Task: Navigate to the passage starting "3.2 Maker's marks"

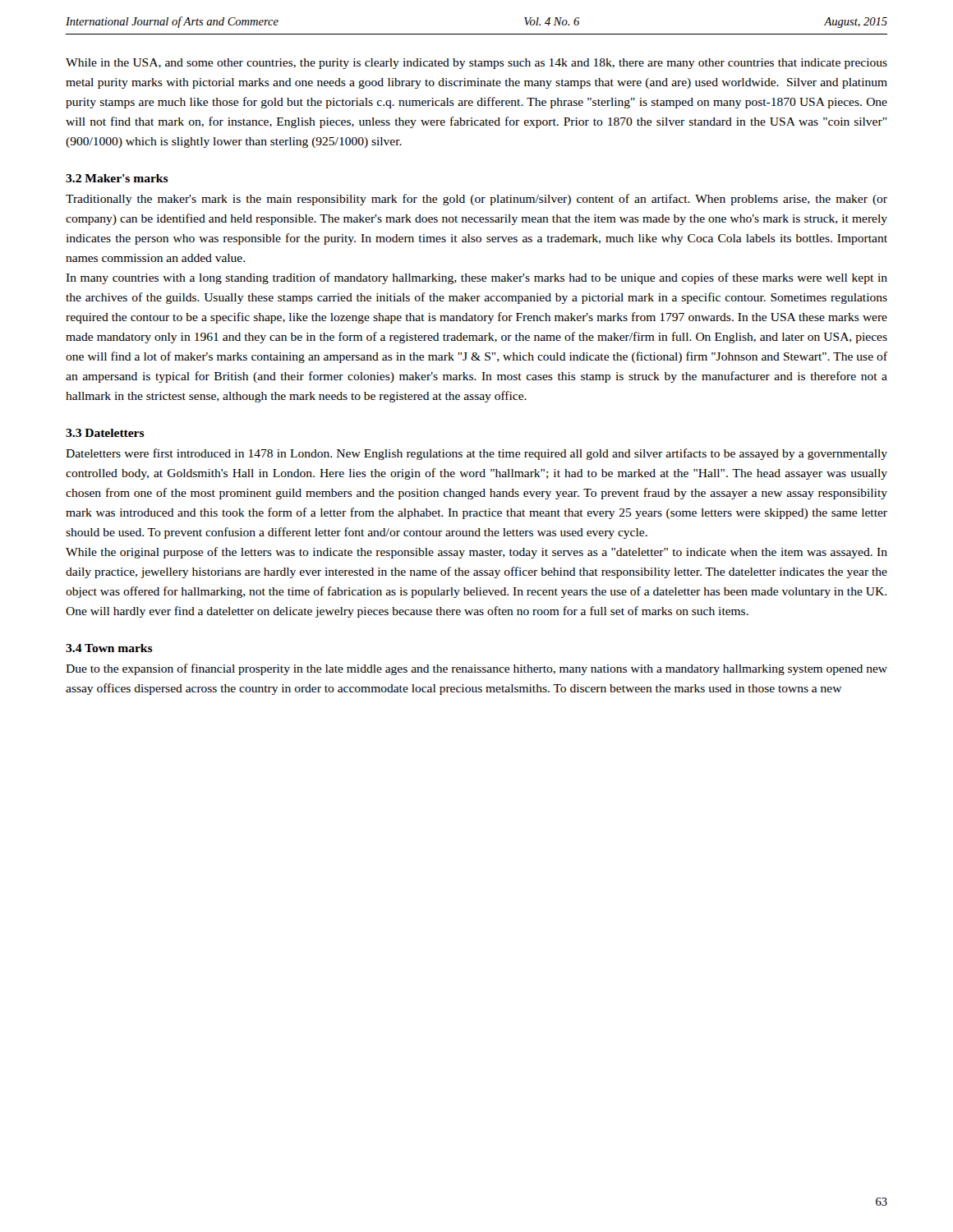Action: click(x=117, y=178)
